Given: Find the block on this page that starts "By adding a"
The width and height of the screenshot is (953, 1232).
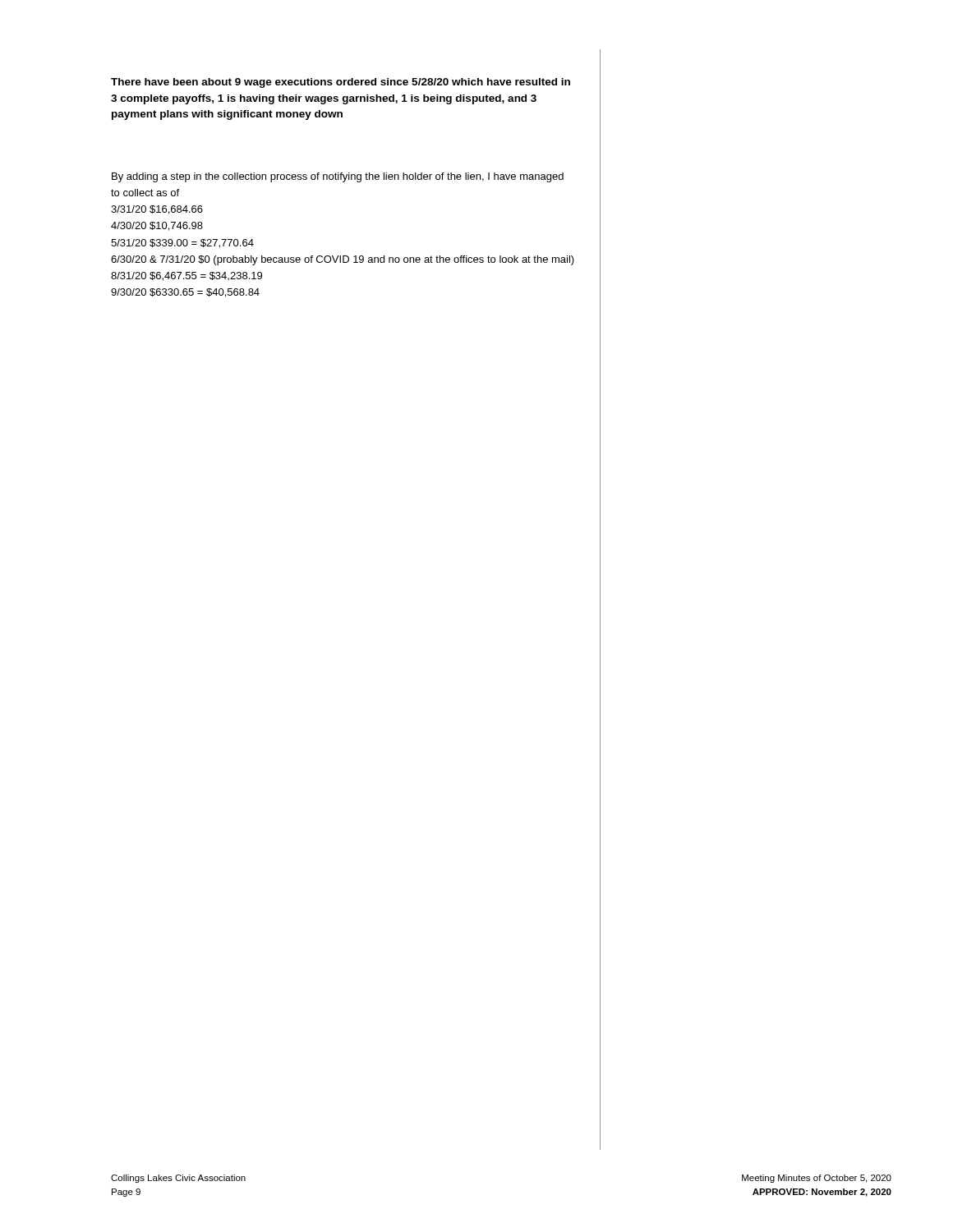Looking at the screenshot, I should [x=338, y=177].
